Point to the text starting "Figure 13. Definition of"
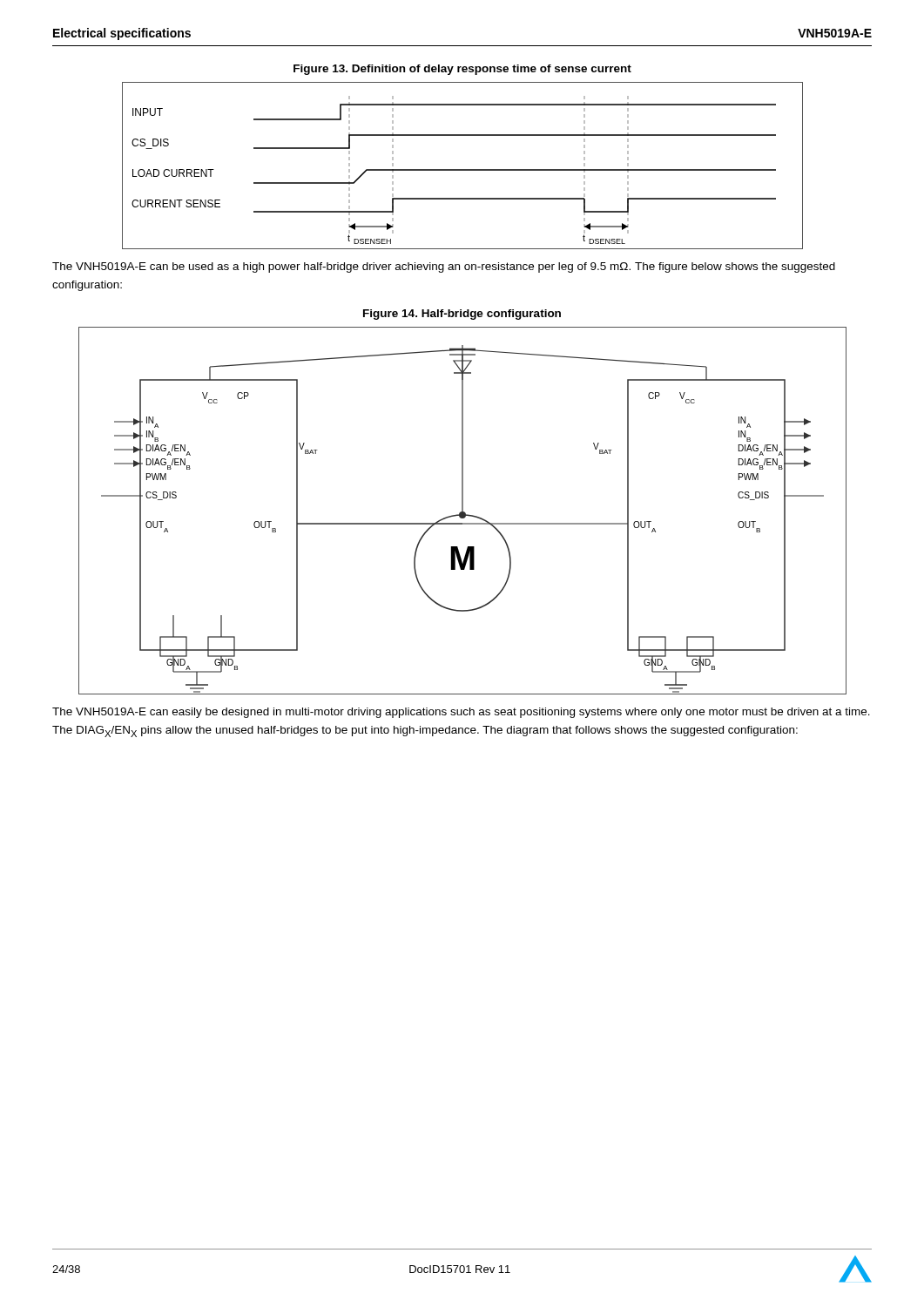 tap(462, 68)
